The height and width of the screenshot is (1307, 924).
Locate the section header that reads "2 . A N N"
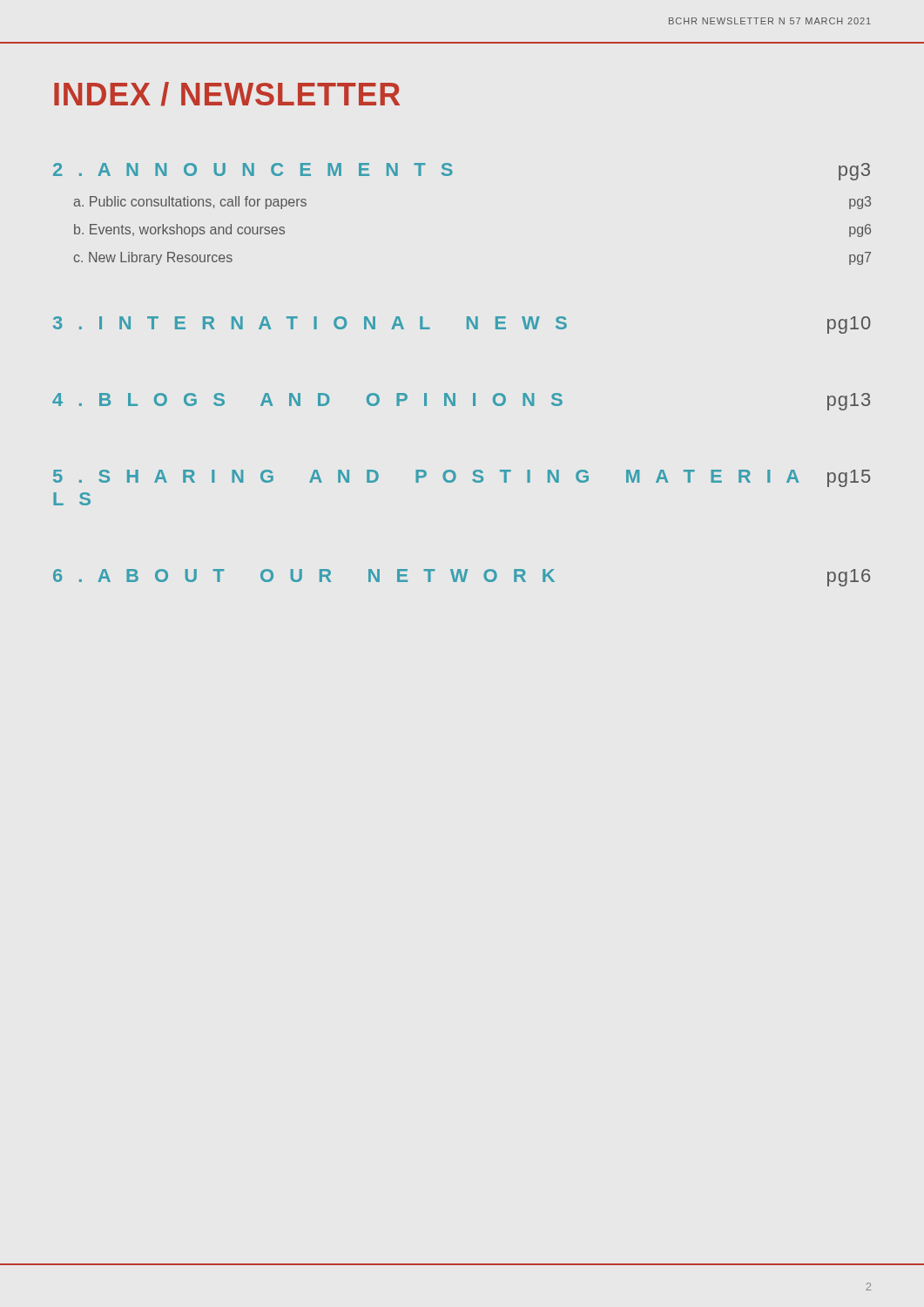[462, 170]
